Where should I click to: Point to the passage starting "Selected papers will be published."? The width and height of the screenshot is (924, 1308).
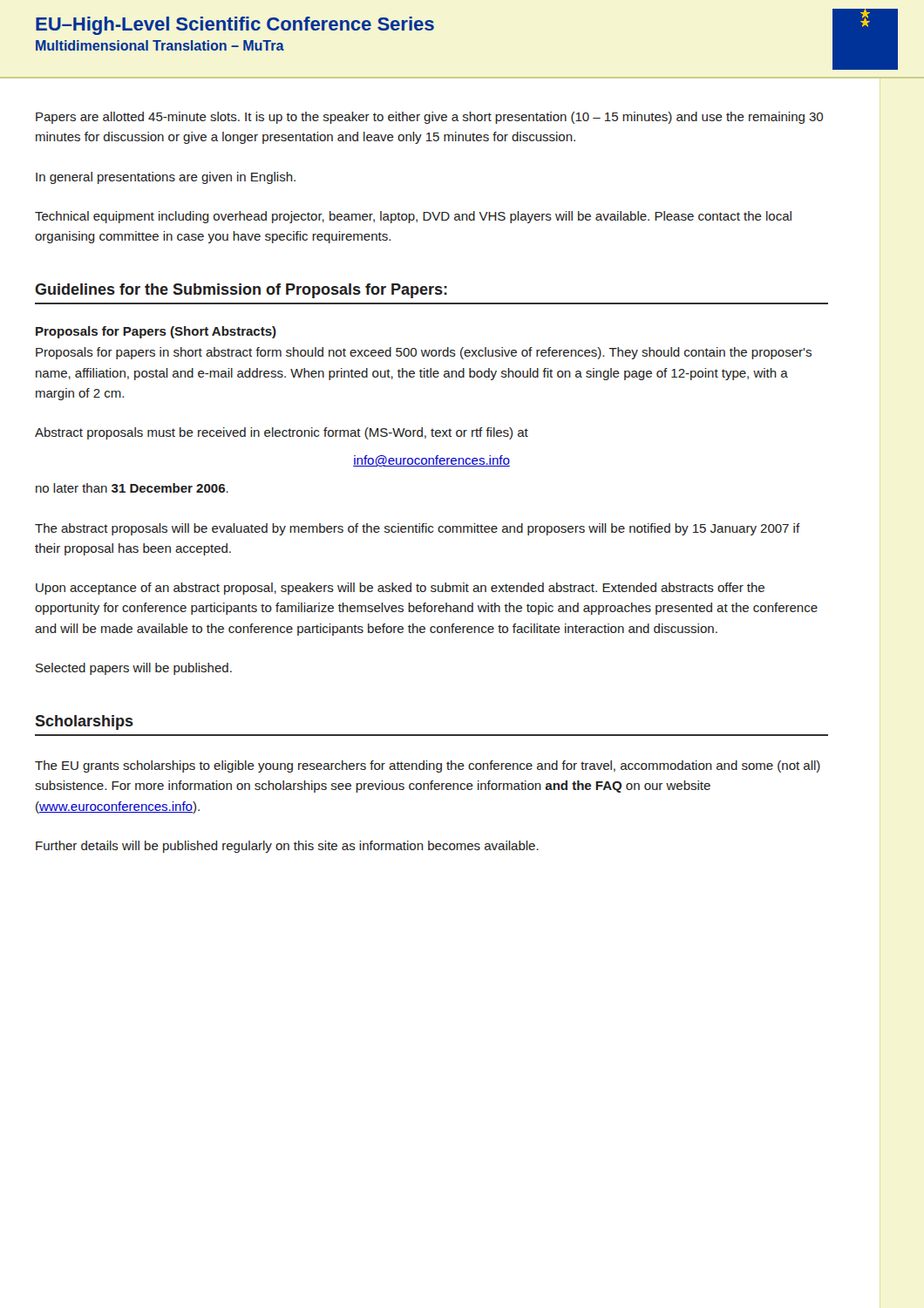point(134,667)
